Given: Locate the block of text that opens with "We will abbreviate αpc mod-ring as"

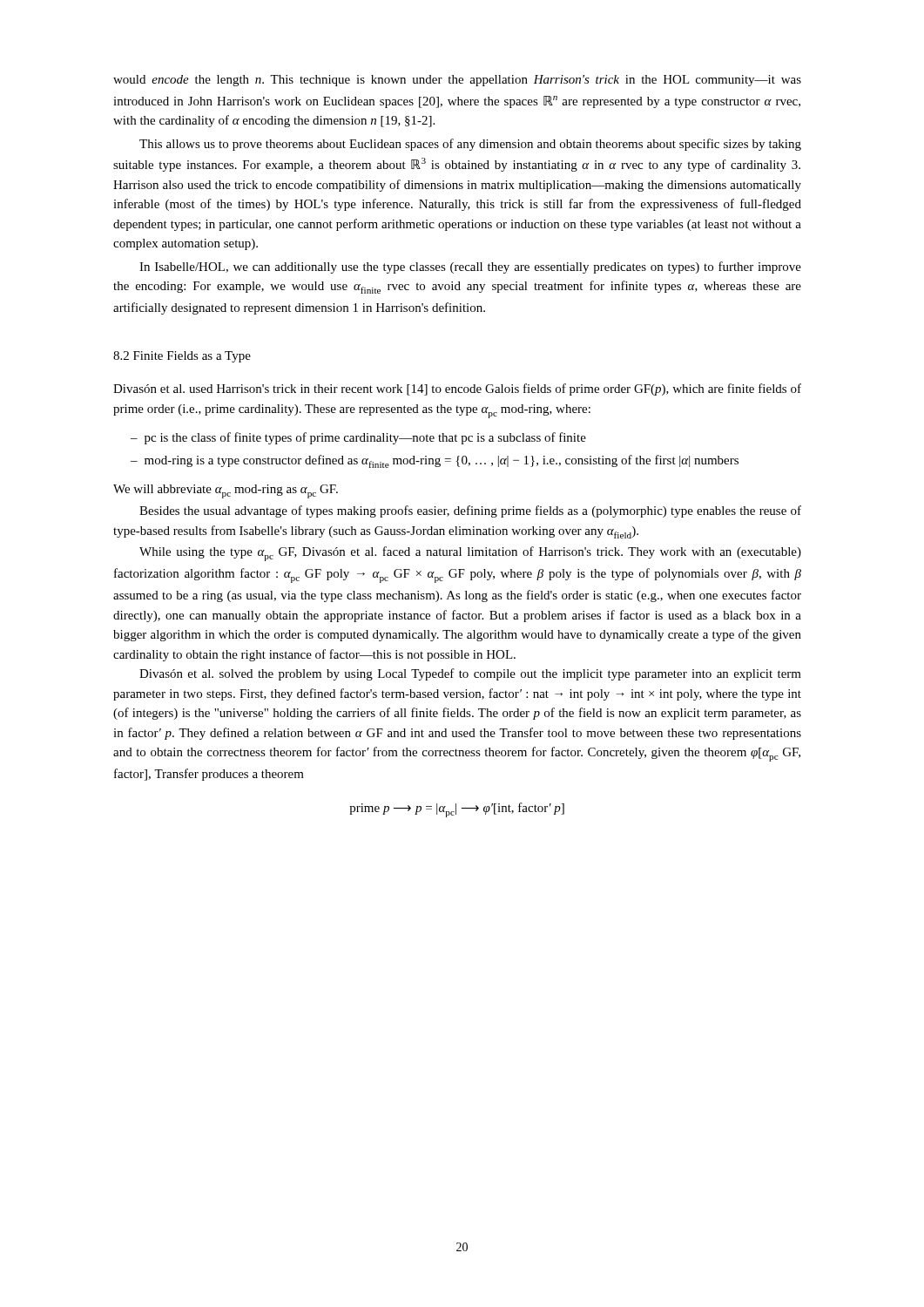Looking at the screenshot, I should (457, 632).
